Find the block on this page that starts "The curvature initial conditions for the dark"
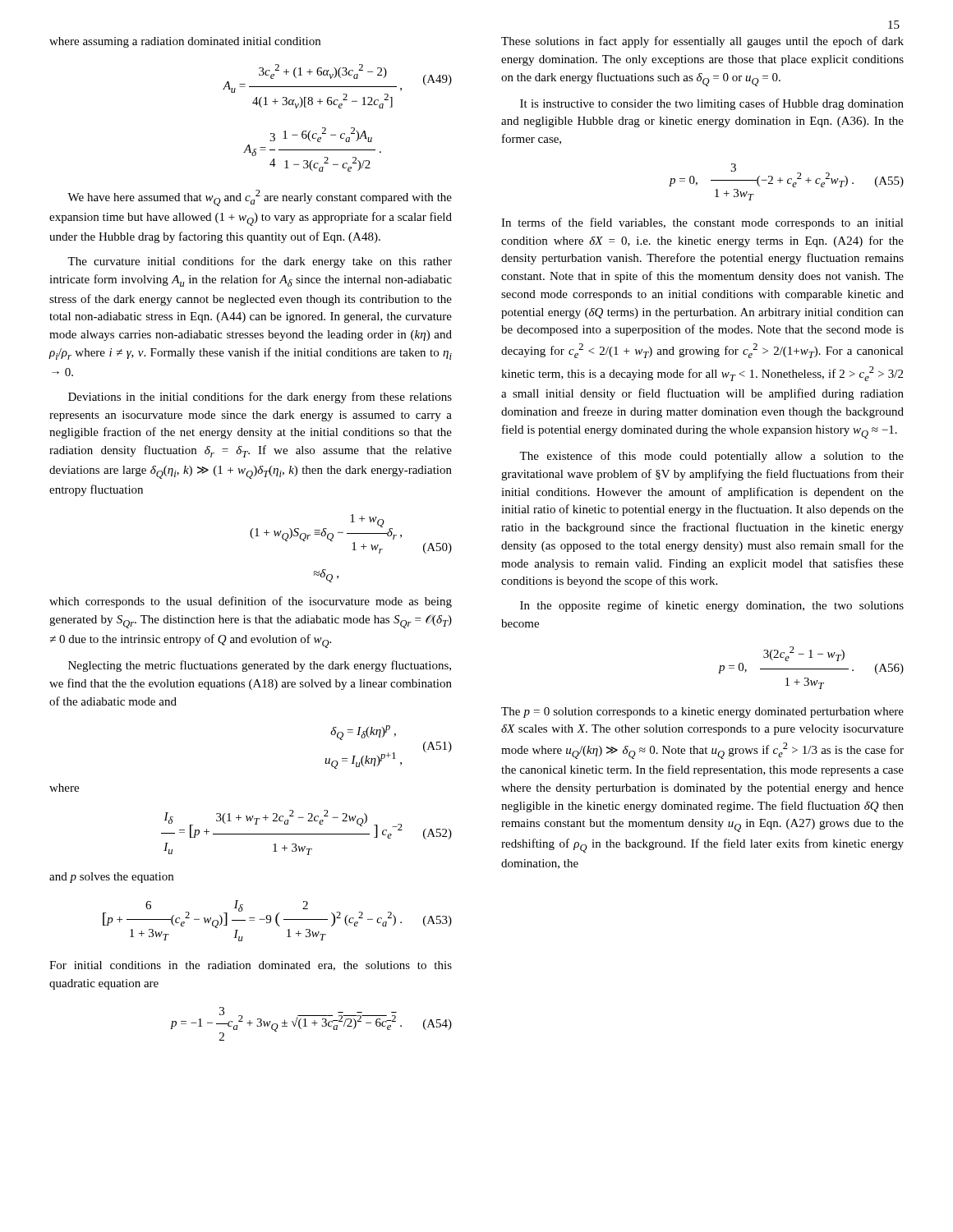Screen dimensions: 1232x953 (251, 317)
